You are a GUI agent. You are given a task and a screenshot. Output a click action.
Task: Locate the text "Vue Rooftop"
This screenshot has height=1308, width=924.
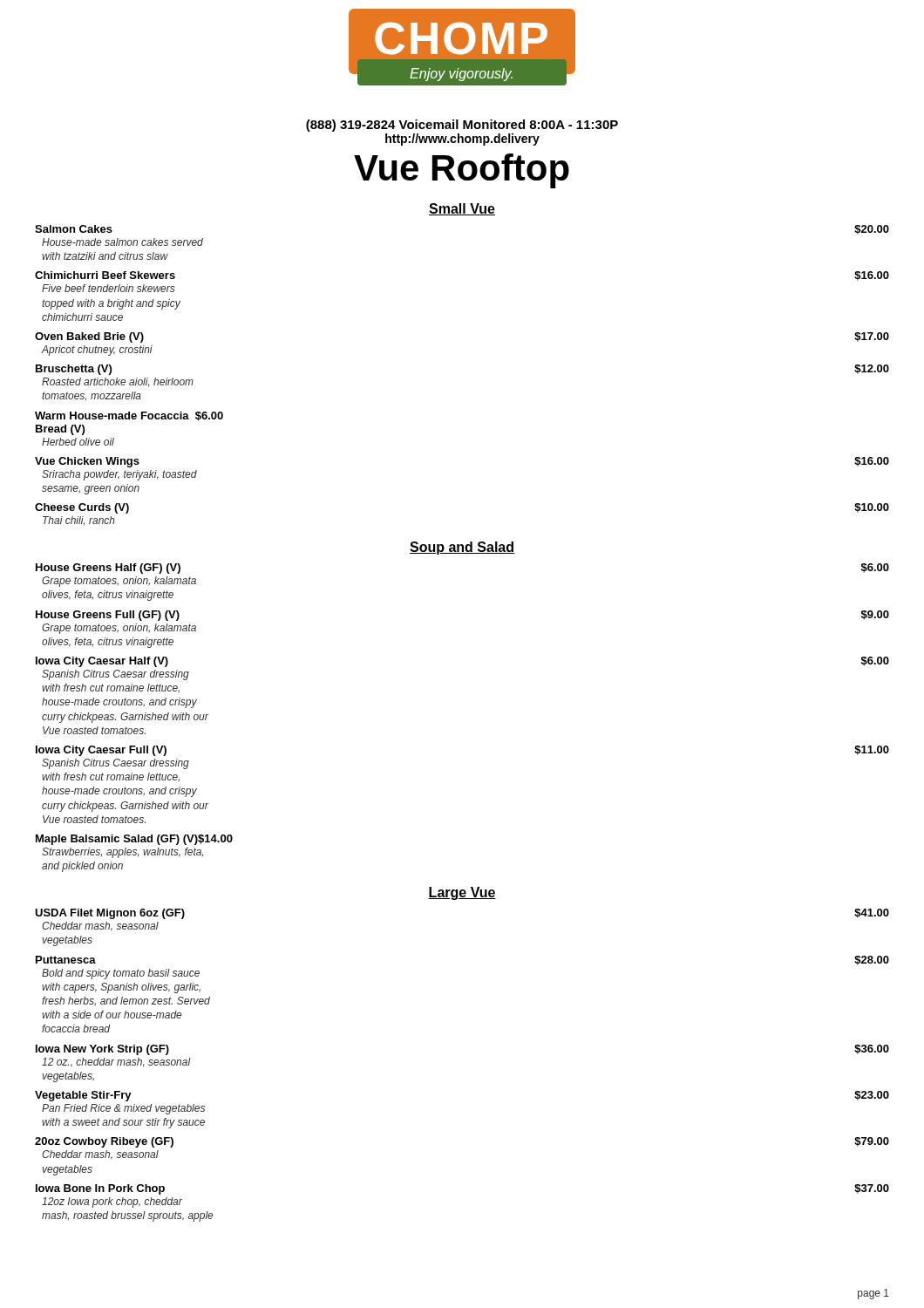[462, 168]
